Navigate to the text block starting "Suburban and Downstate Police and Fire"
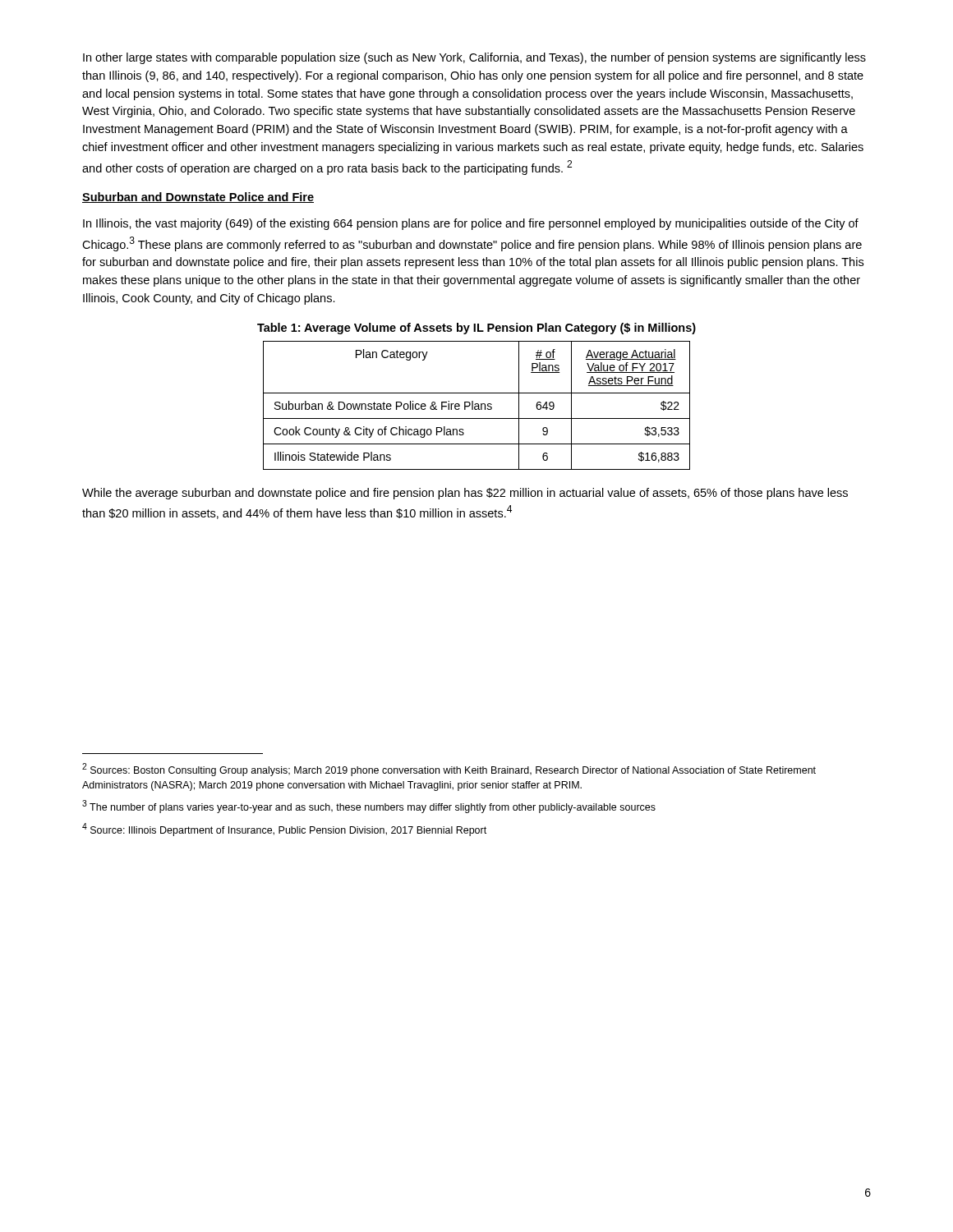The height and width of the screenshot is (1232, 953). click(x=198, y=197)
